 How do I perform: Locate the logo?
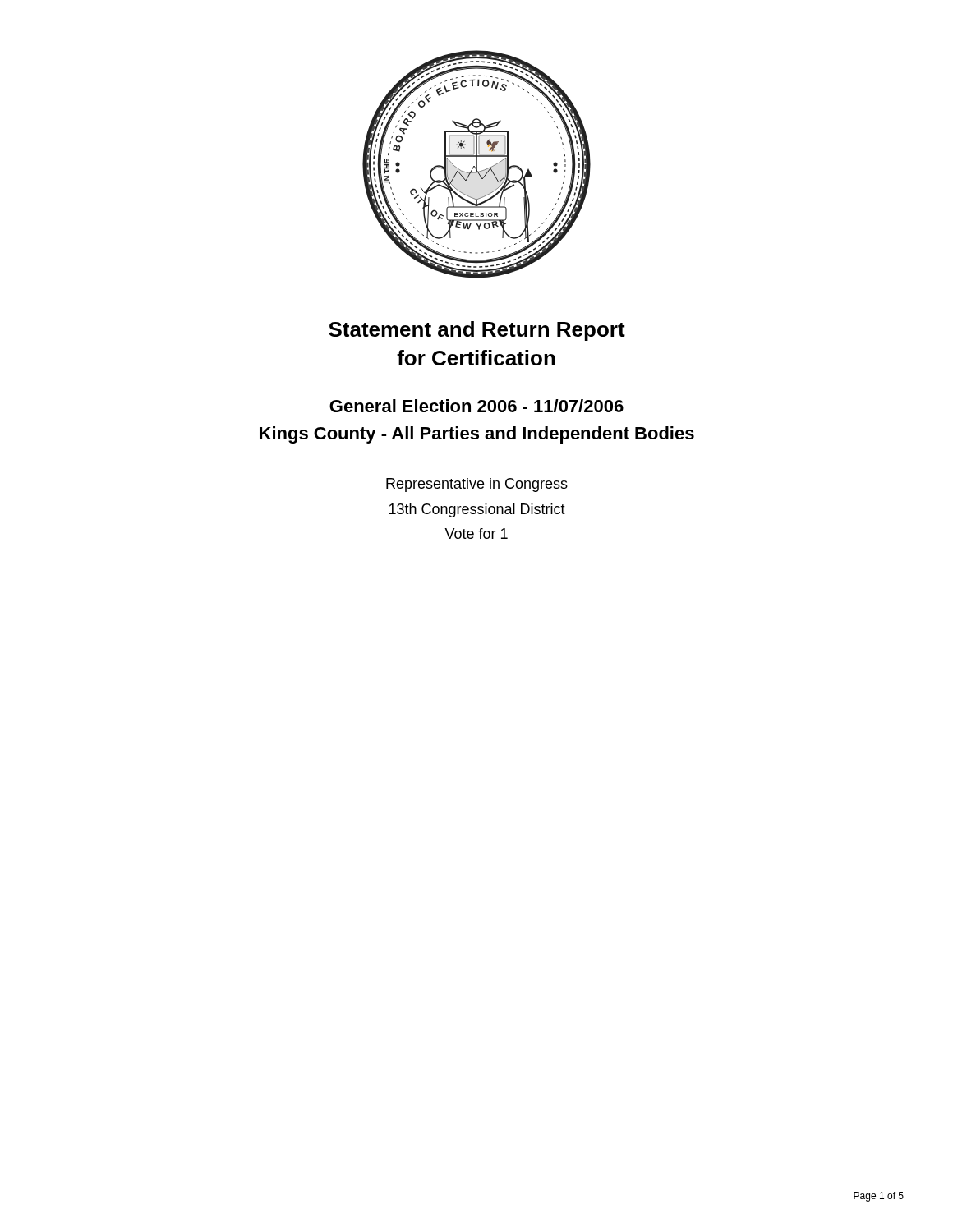476,141
